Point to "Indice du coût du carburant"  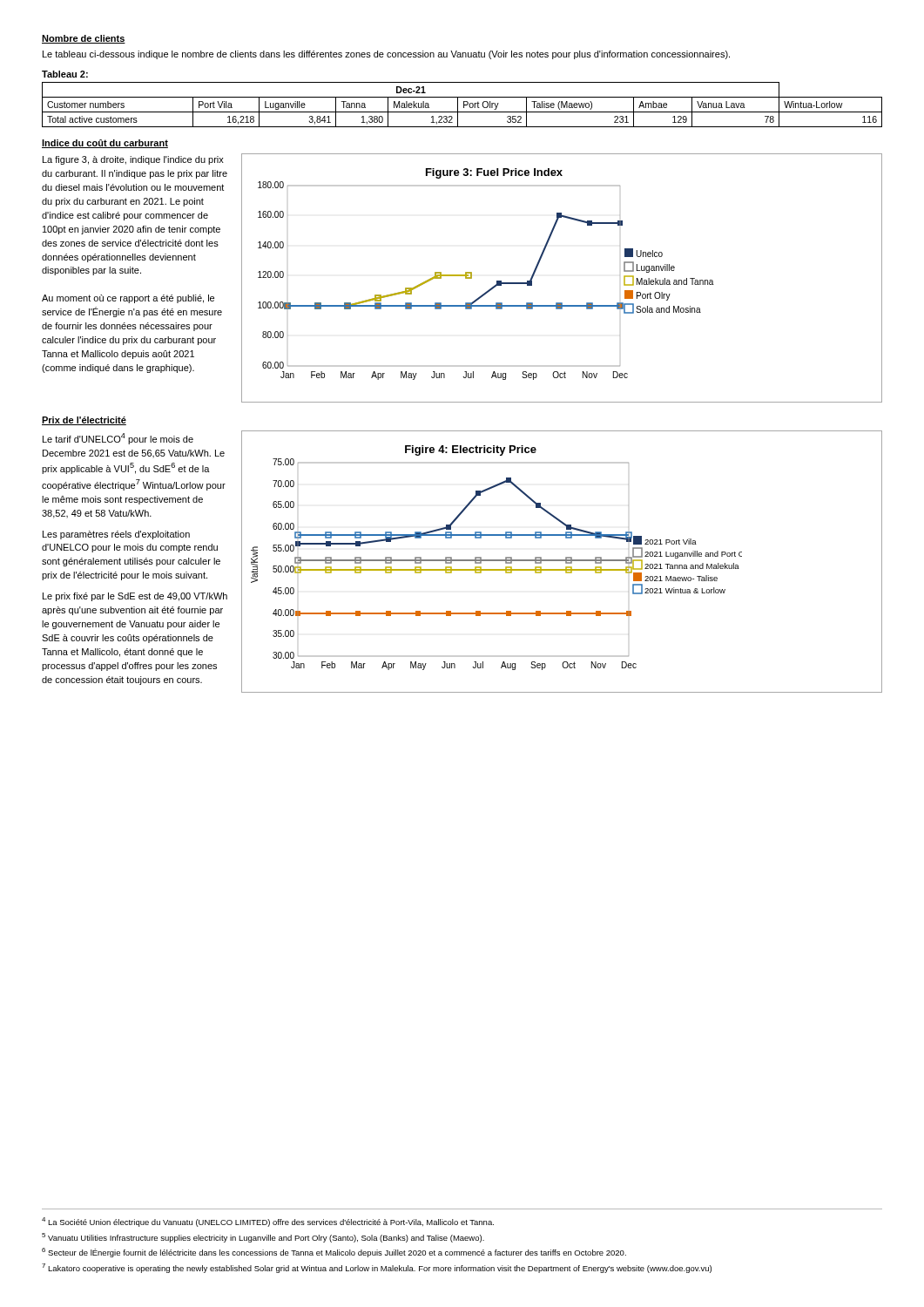coord(105,143)
